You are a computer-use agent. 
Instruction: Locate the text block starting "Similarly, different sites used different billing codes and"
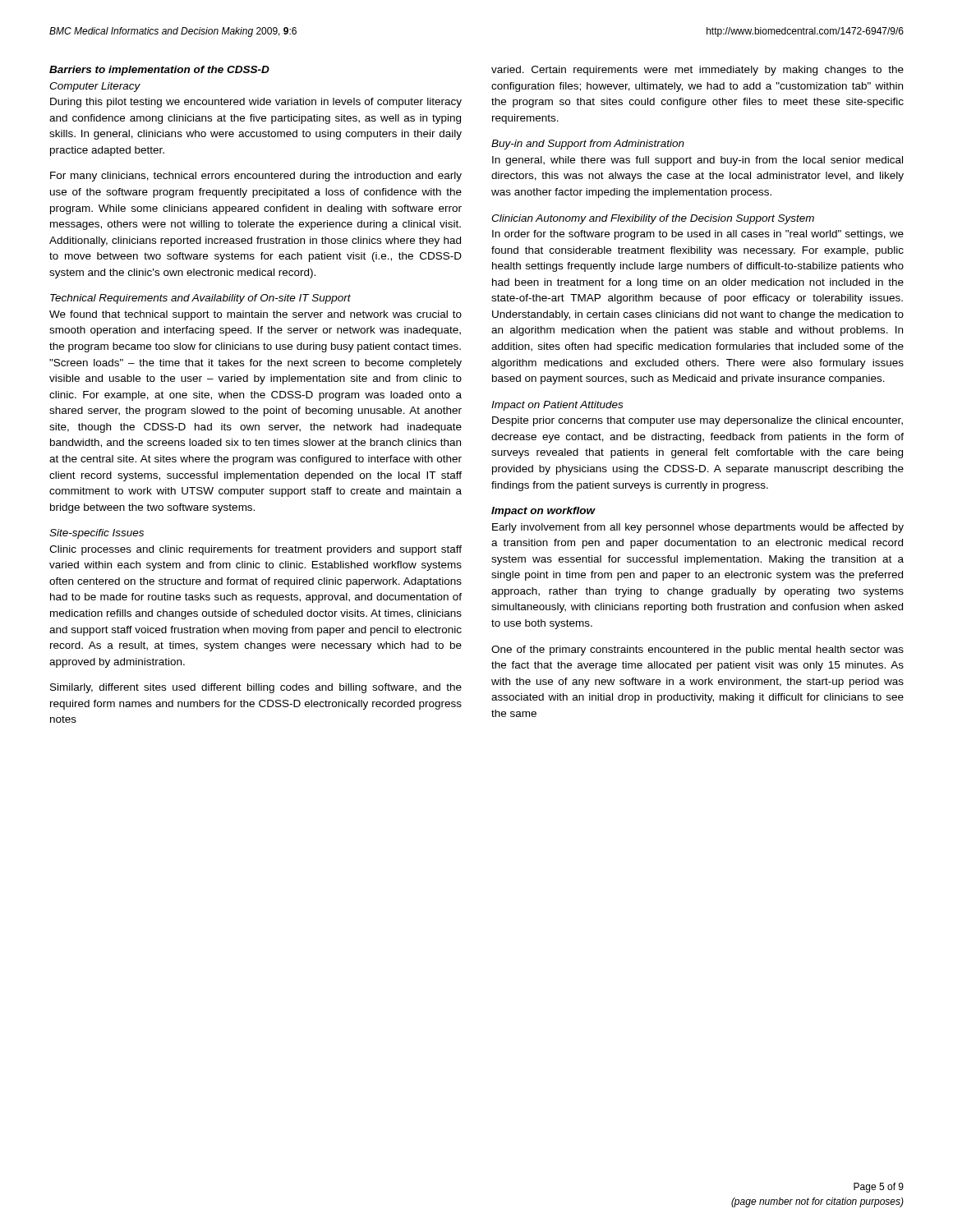coord(255,703)
